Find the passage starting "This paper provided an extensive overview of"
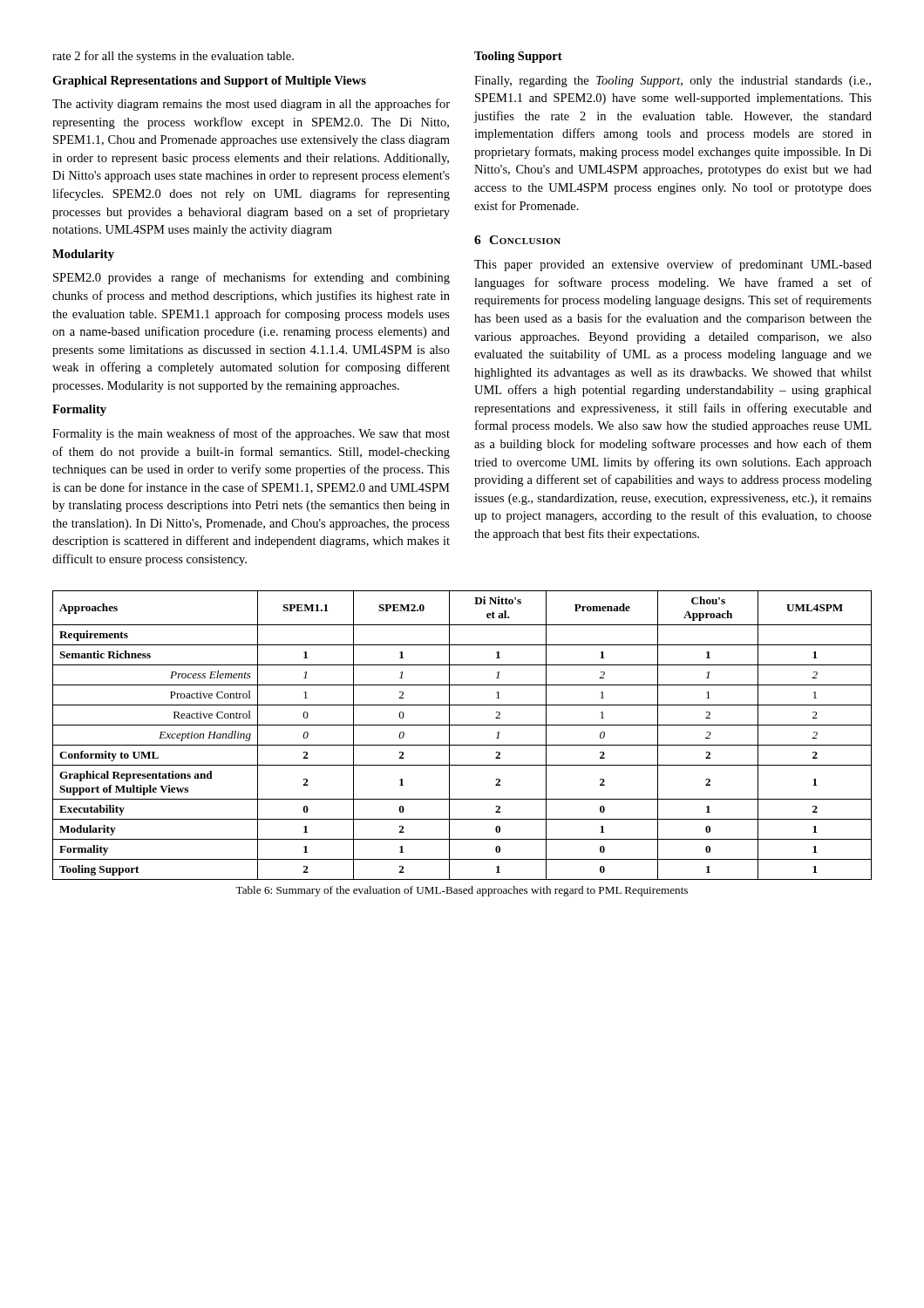This screenshot has height=1308, width=924. coord(673,399)
